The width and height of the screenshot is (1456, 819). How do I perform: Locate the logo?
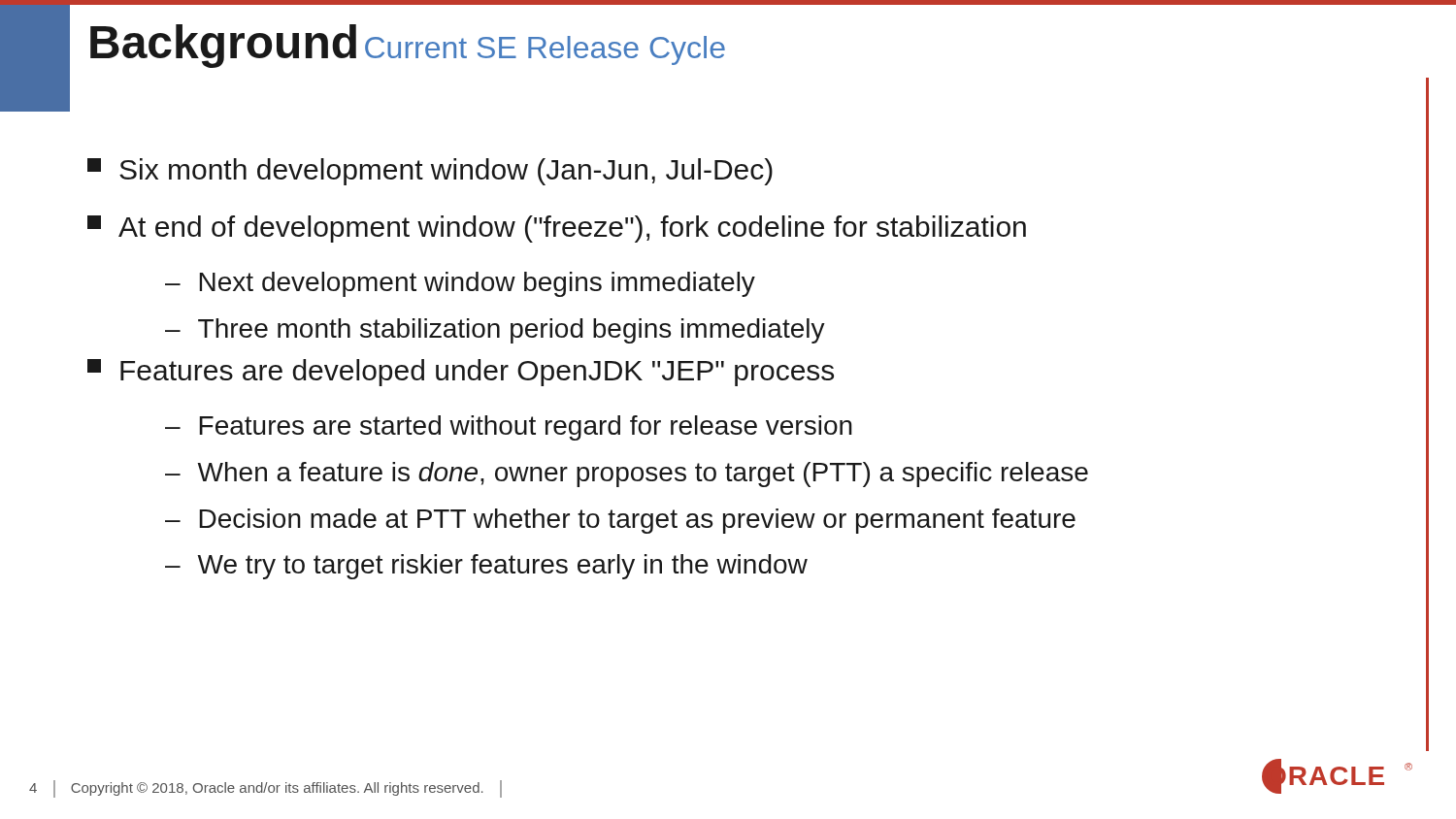coord(1340,778)
